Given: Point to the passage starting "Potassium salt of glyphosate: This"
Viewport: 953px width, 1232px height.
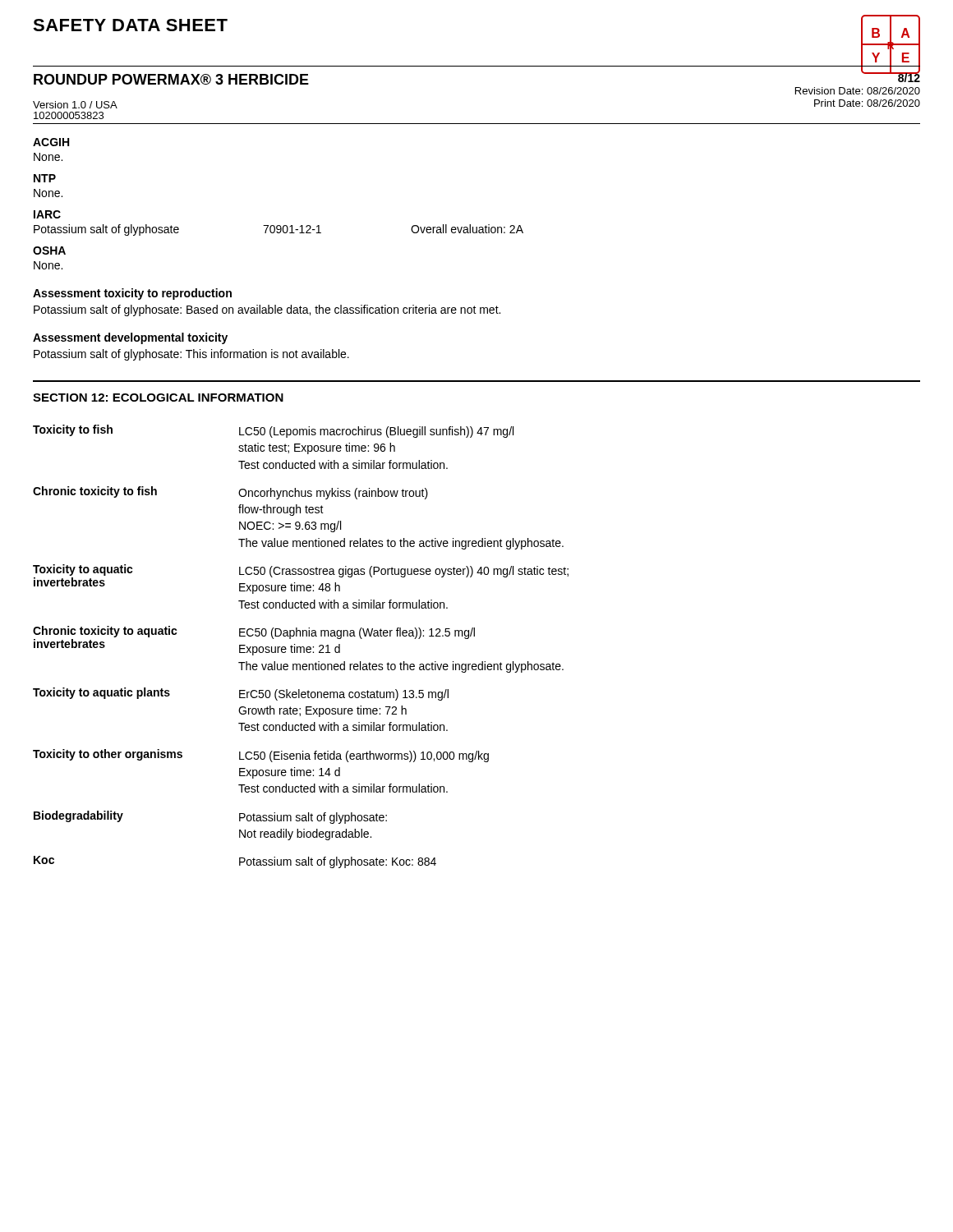Looking at the screenshot, I should 191,354.
